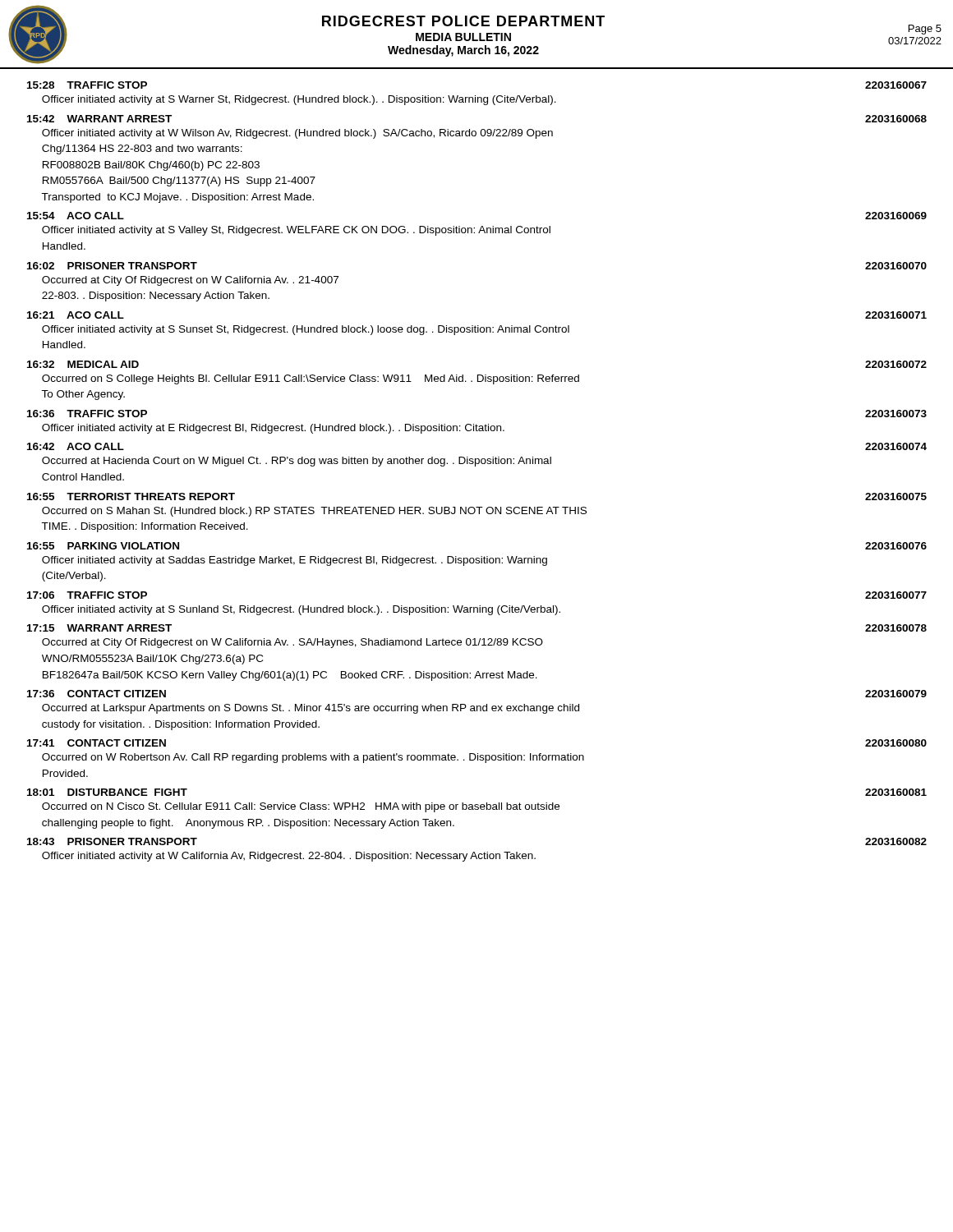
Task: Find the block starting "16:21 ACO CALL 2203160071 Officer initiated activity at"
Action: [476, 331]
